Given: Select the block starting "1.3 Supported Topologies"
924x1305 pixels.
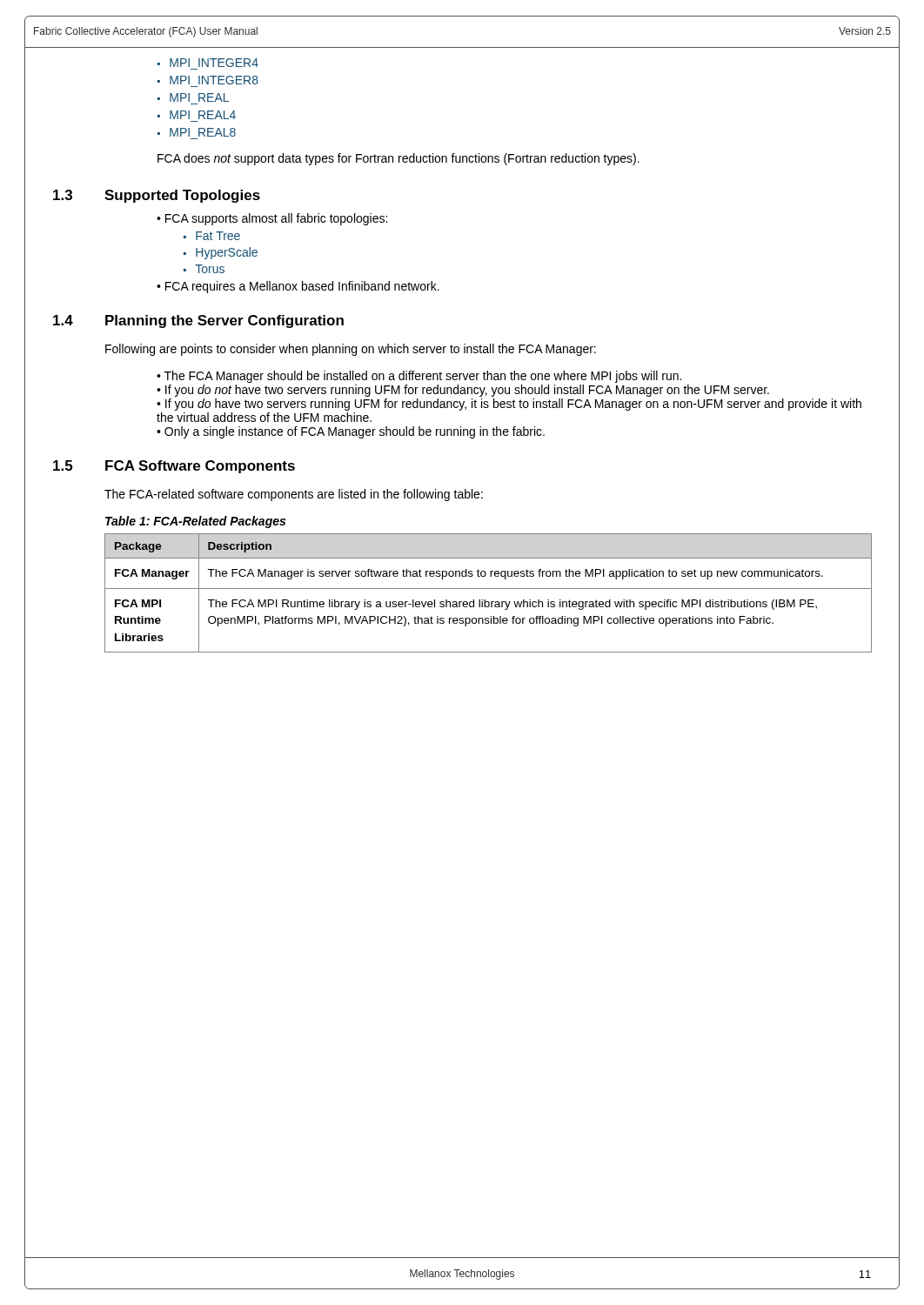Looking at the screenshot, I should [x=156, y=196].
